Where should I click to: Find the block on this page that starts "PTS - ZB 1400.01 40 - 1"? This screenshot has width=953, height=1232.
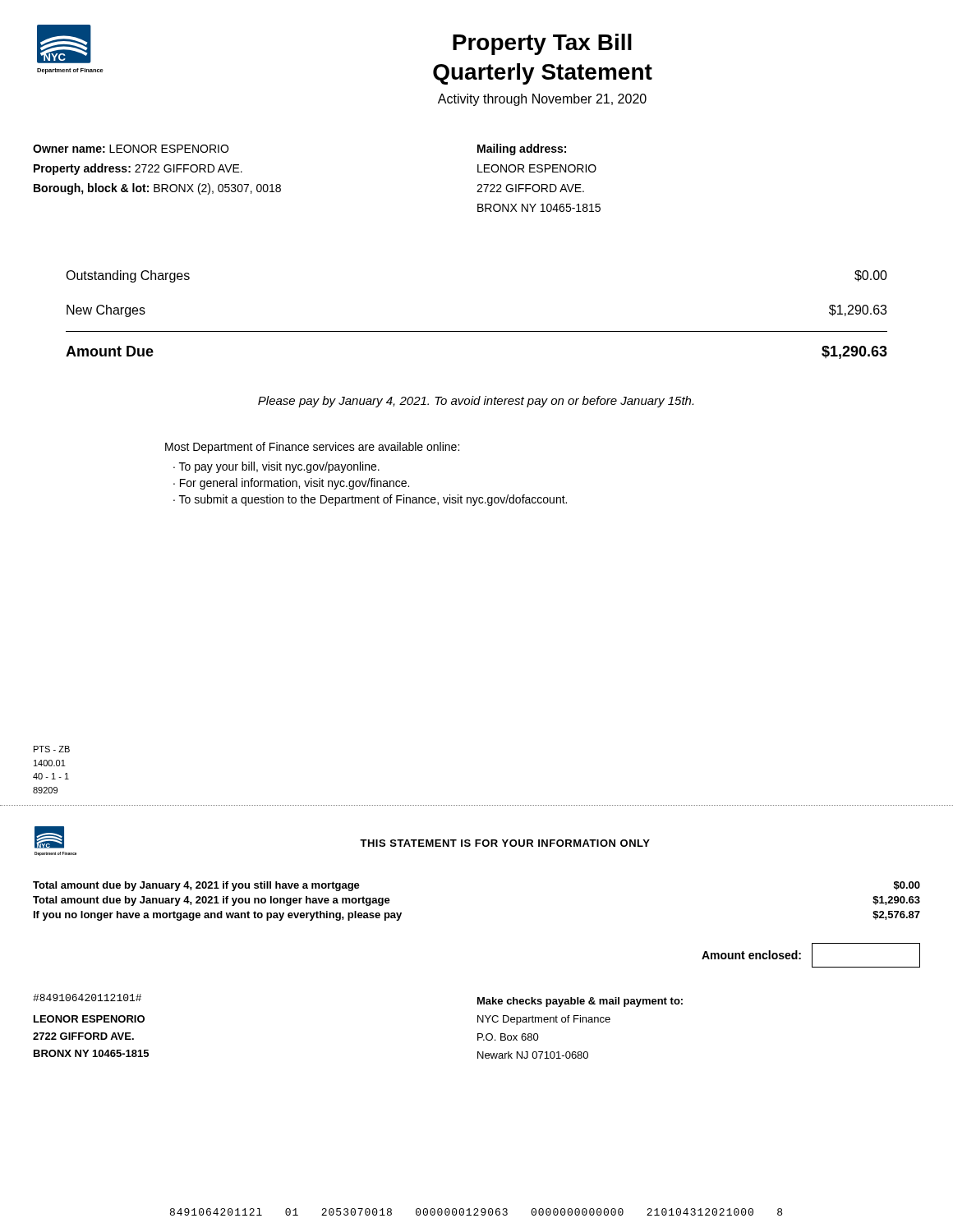point(51,769)
